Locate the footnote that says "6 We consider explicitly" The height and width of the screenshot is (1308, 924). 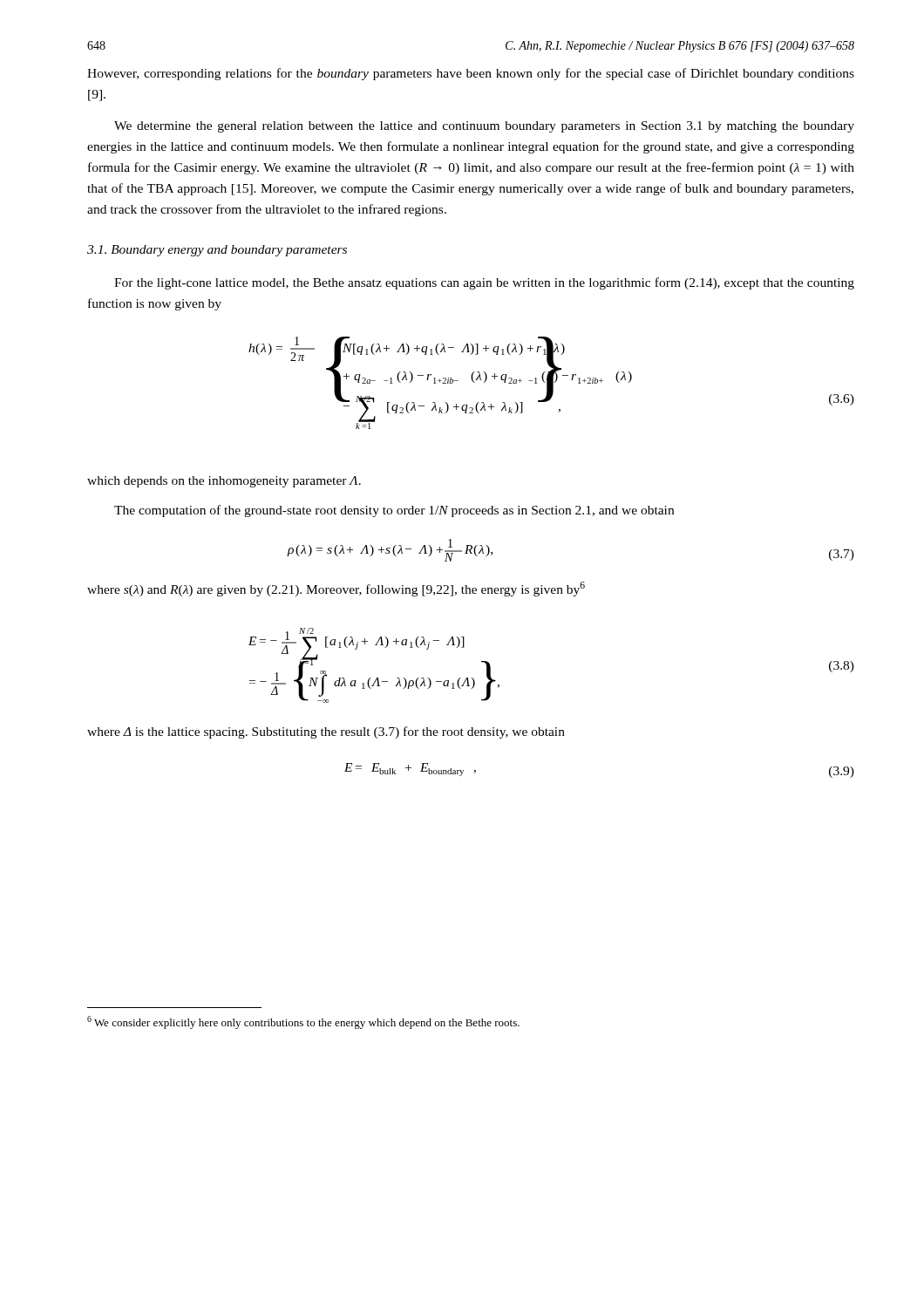471,1023
